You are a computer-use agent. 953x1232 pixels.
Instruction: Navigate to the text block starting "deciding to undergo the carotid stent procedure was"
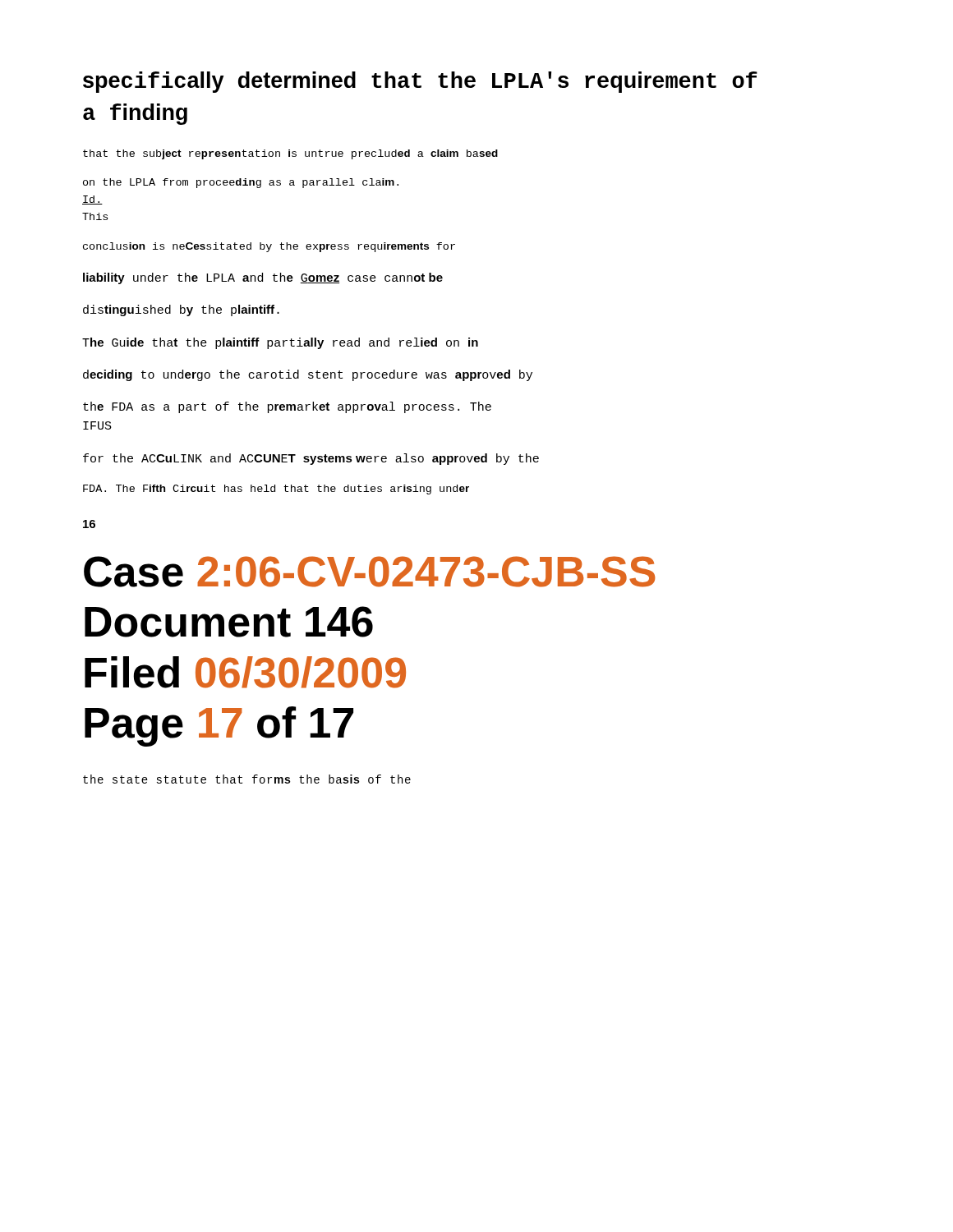(476, 375)
